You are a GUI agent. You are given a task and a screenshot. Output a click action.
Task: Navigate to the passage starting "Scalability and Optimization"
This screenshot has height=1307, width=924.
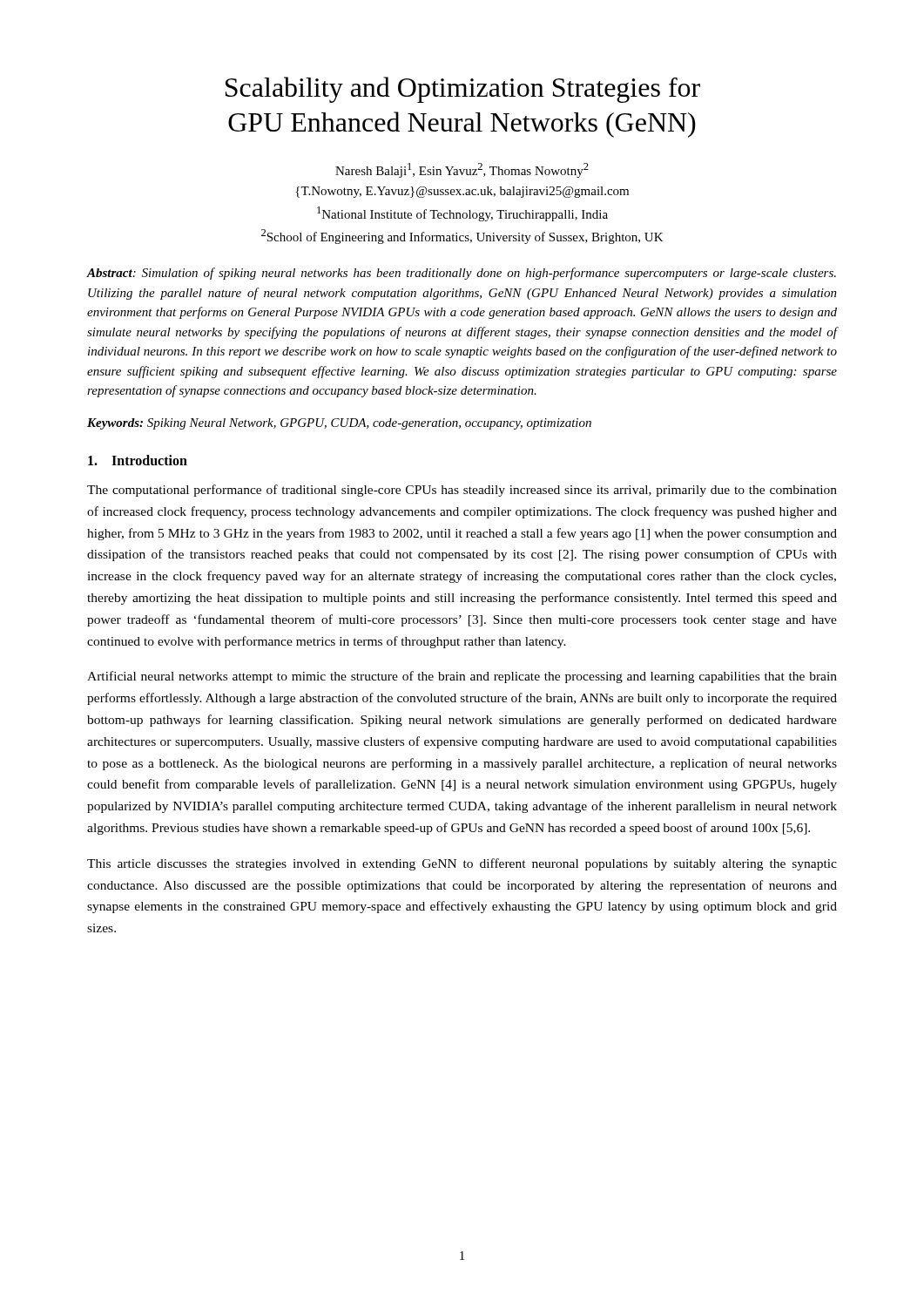pyautogui.click(x=462, y=105)
